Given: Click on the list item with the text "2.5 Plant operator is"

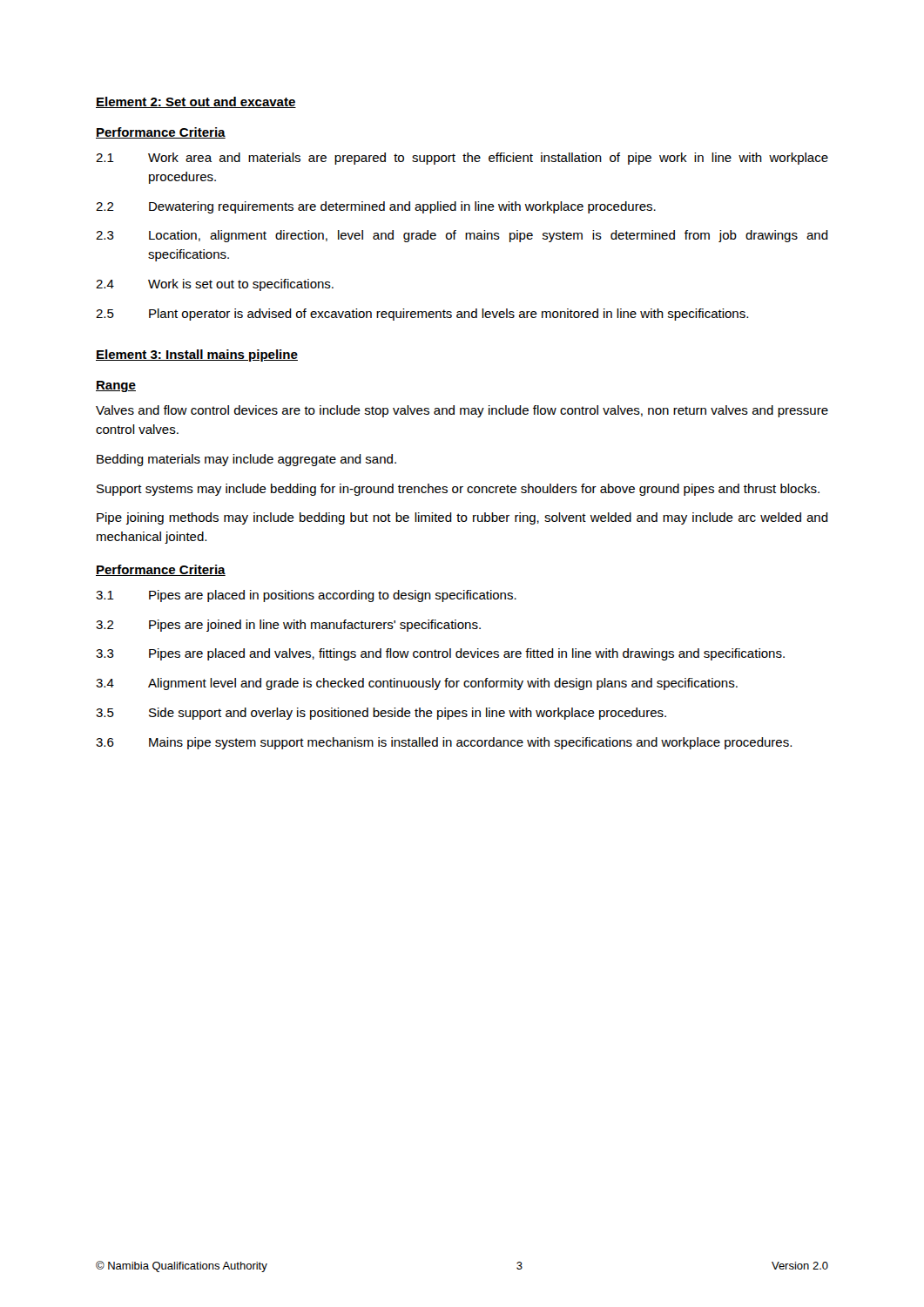Looking at the screenshot, I should pyautogui.click(x=462, y=313).
